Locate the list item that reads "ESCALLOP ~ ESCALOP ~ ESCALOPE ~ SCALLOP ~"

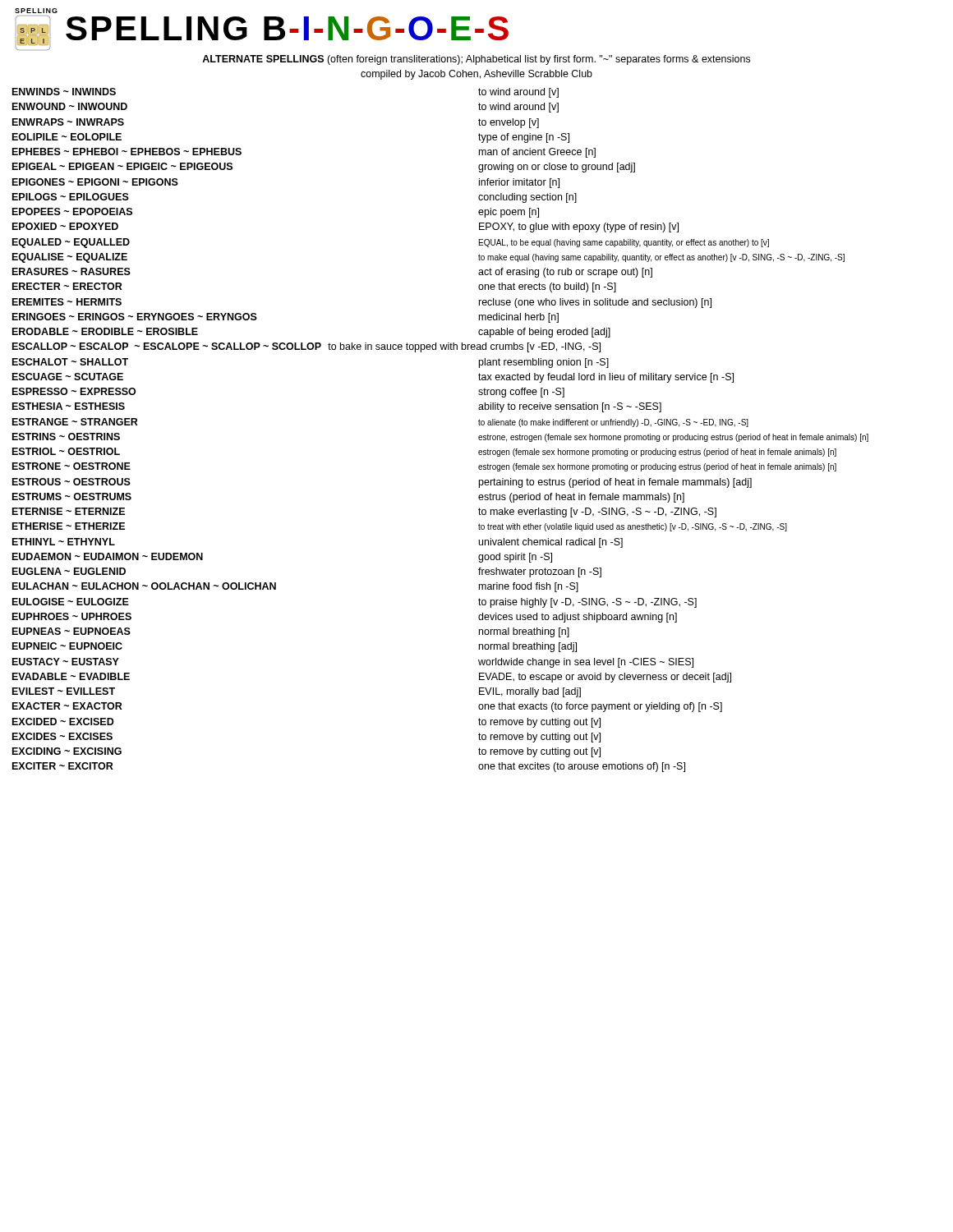coord(306,347)
